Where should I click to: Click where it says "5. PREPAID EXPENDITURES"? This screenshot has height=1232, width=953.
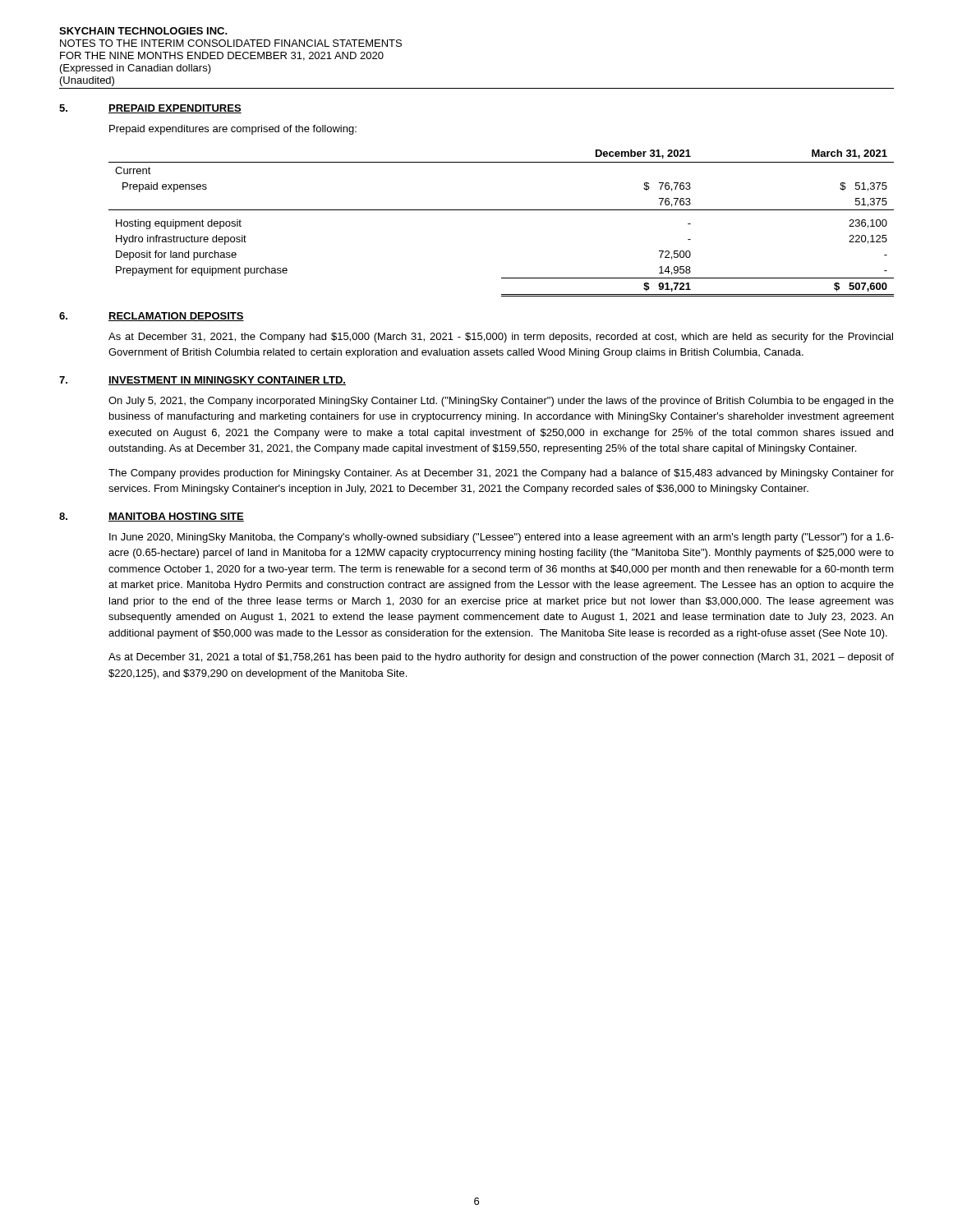150,108
